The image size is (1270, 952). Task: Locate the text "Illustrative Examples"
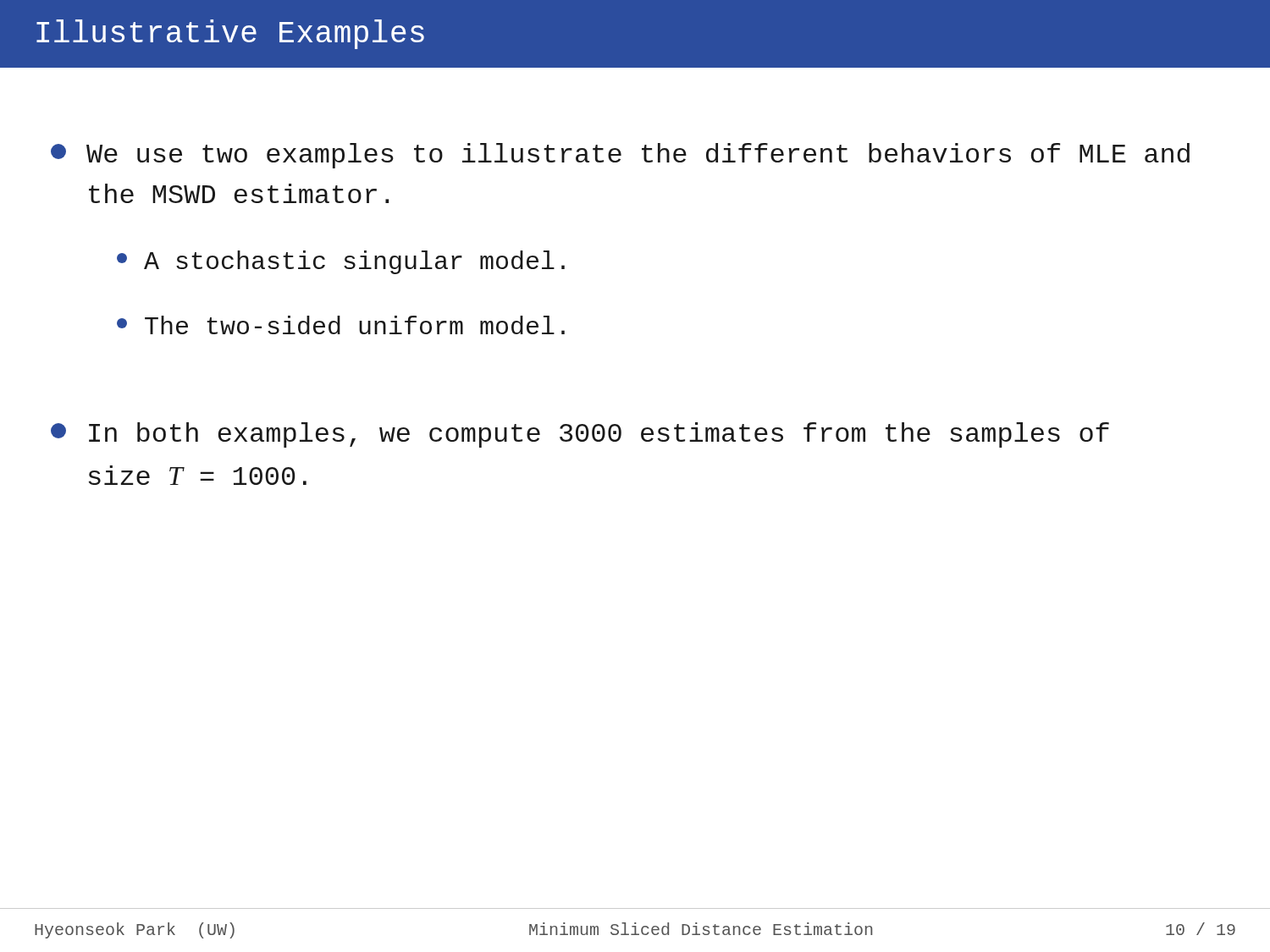(230, 34)
